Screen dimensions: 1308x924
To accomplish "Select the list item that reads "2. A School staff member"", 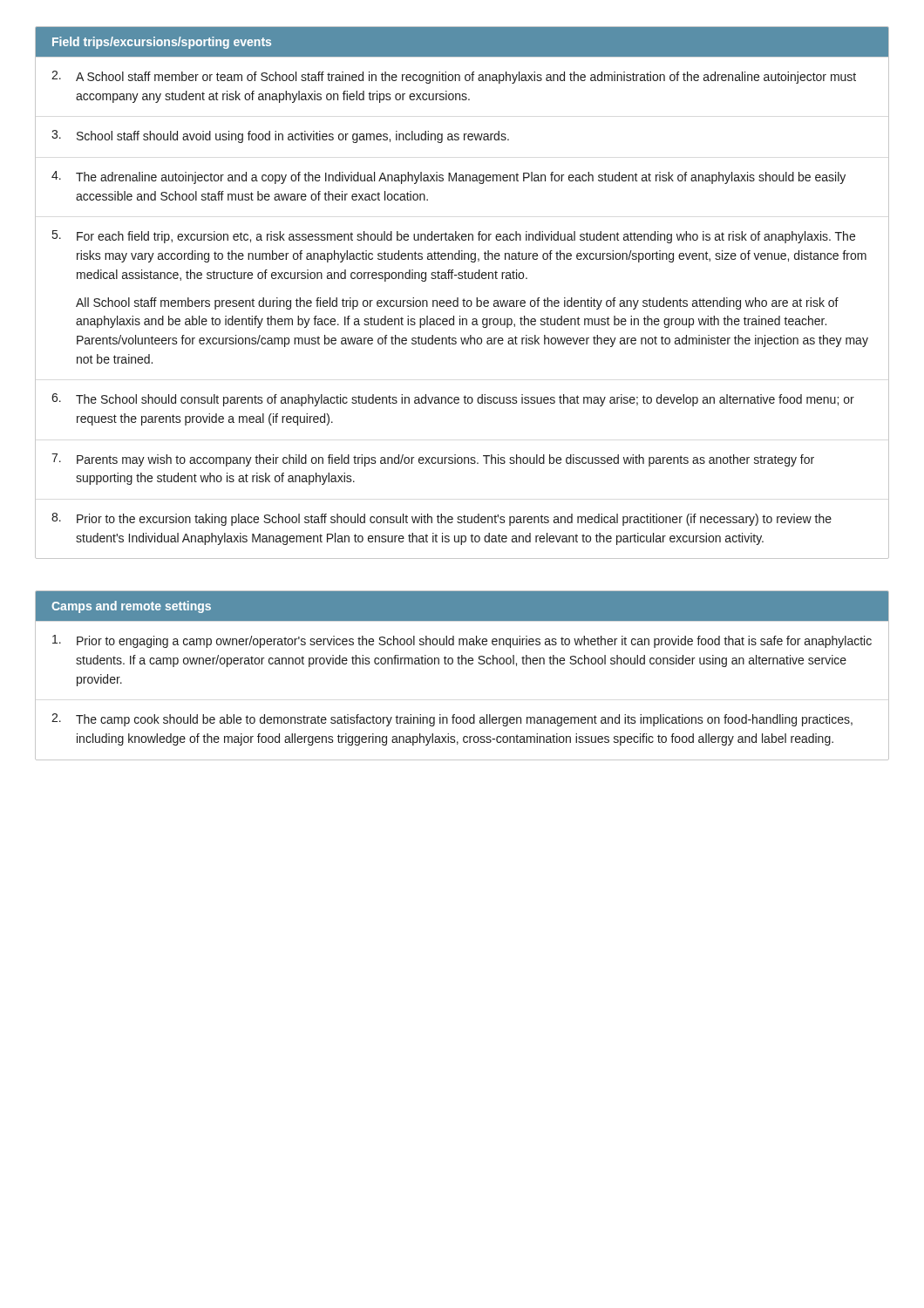I will point(462,87).
